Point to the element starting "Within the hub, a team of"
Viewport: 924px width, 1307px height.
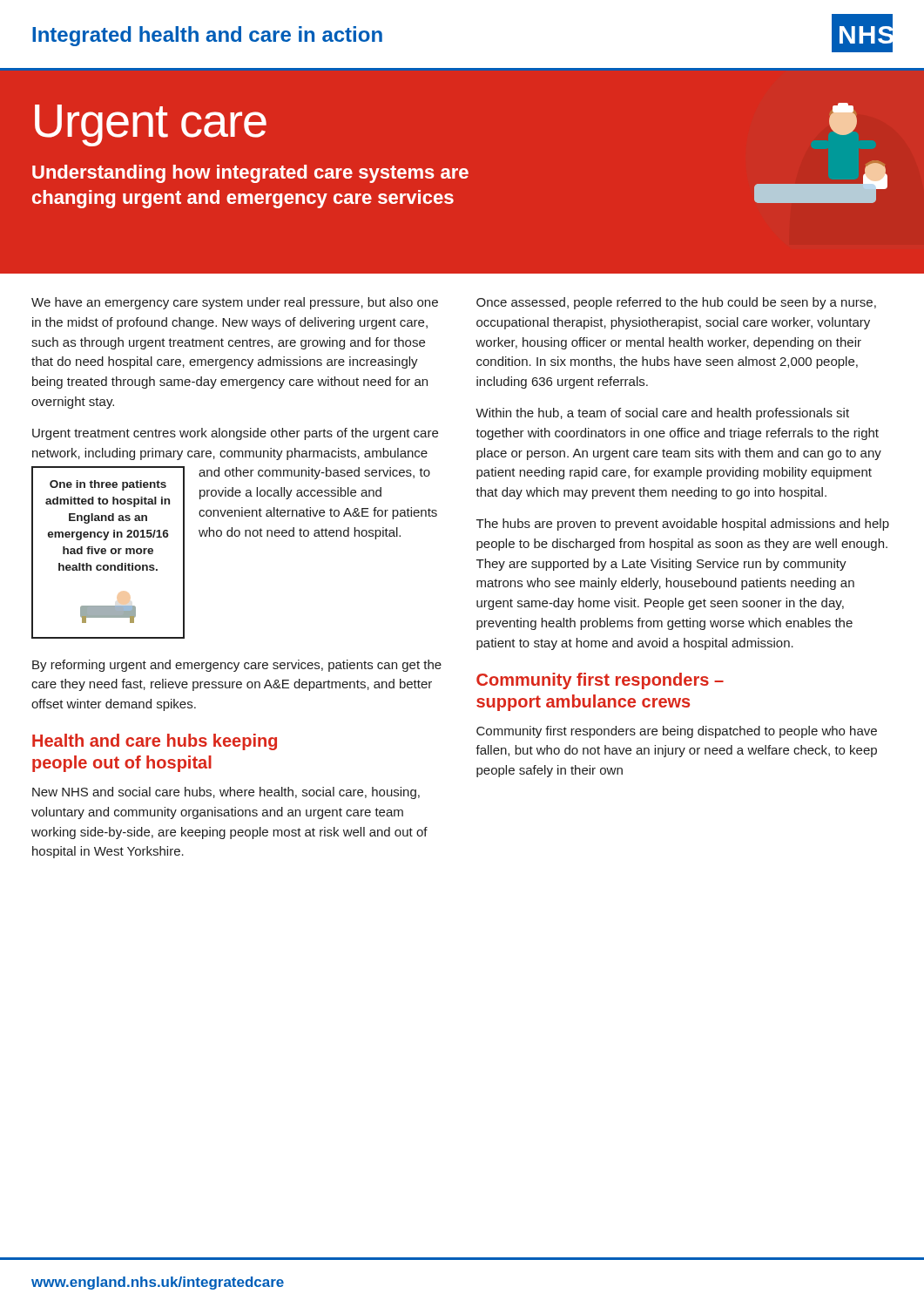tap(679, 452)
